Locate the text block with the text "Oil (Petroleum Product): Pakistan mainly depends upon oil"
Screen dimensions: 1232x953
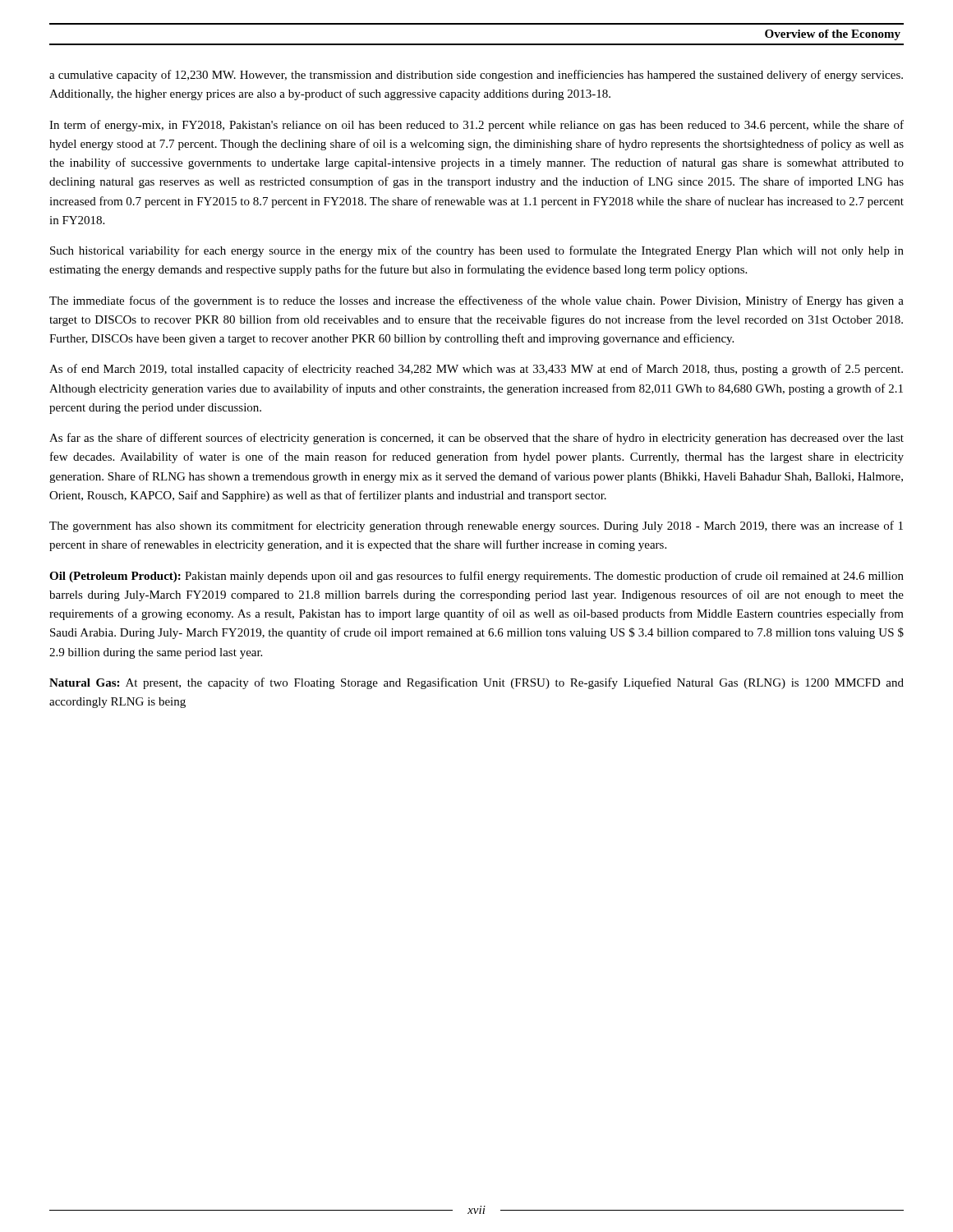point(476,614)
